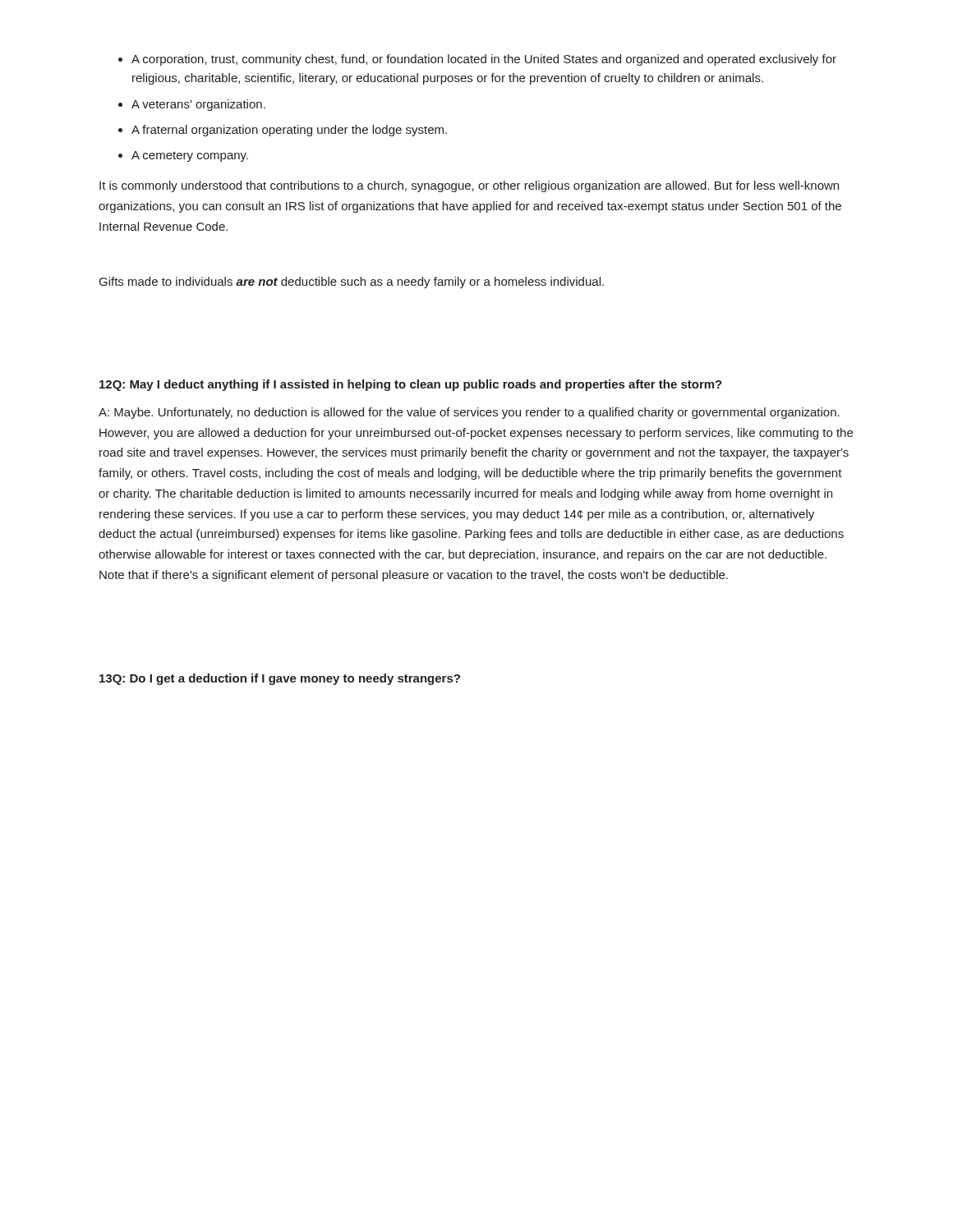Screen dimensions: 1232x953
Task: Click on the element starting "A veterans' organization."
Action: (x=198, y=105)
